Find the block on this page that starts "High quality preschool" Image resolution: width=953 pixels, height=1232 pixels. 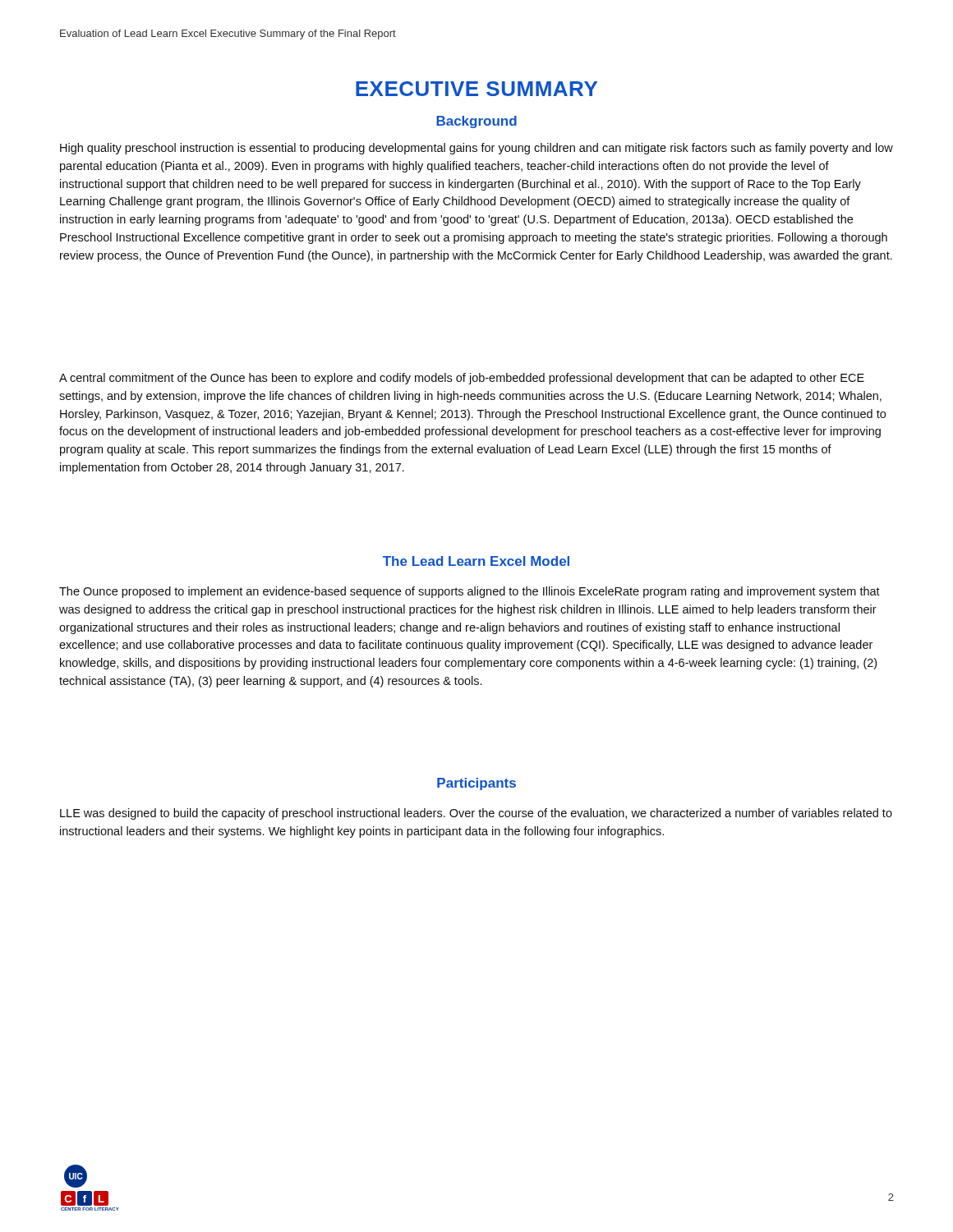tap(476, 201)
